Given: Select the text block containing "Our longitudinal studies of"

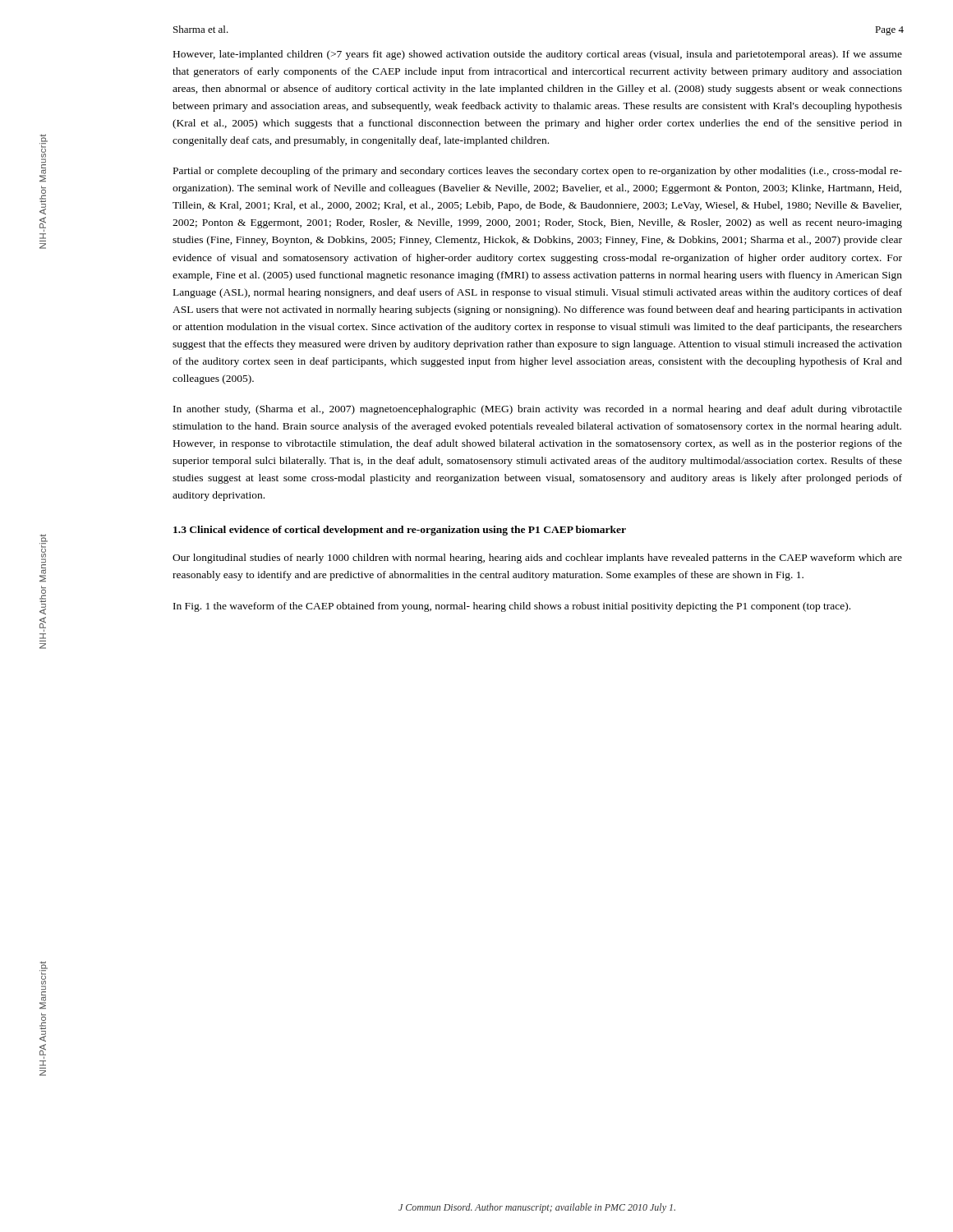Looking at the screenshot, I should (537, 566).
